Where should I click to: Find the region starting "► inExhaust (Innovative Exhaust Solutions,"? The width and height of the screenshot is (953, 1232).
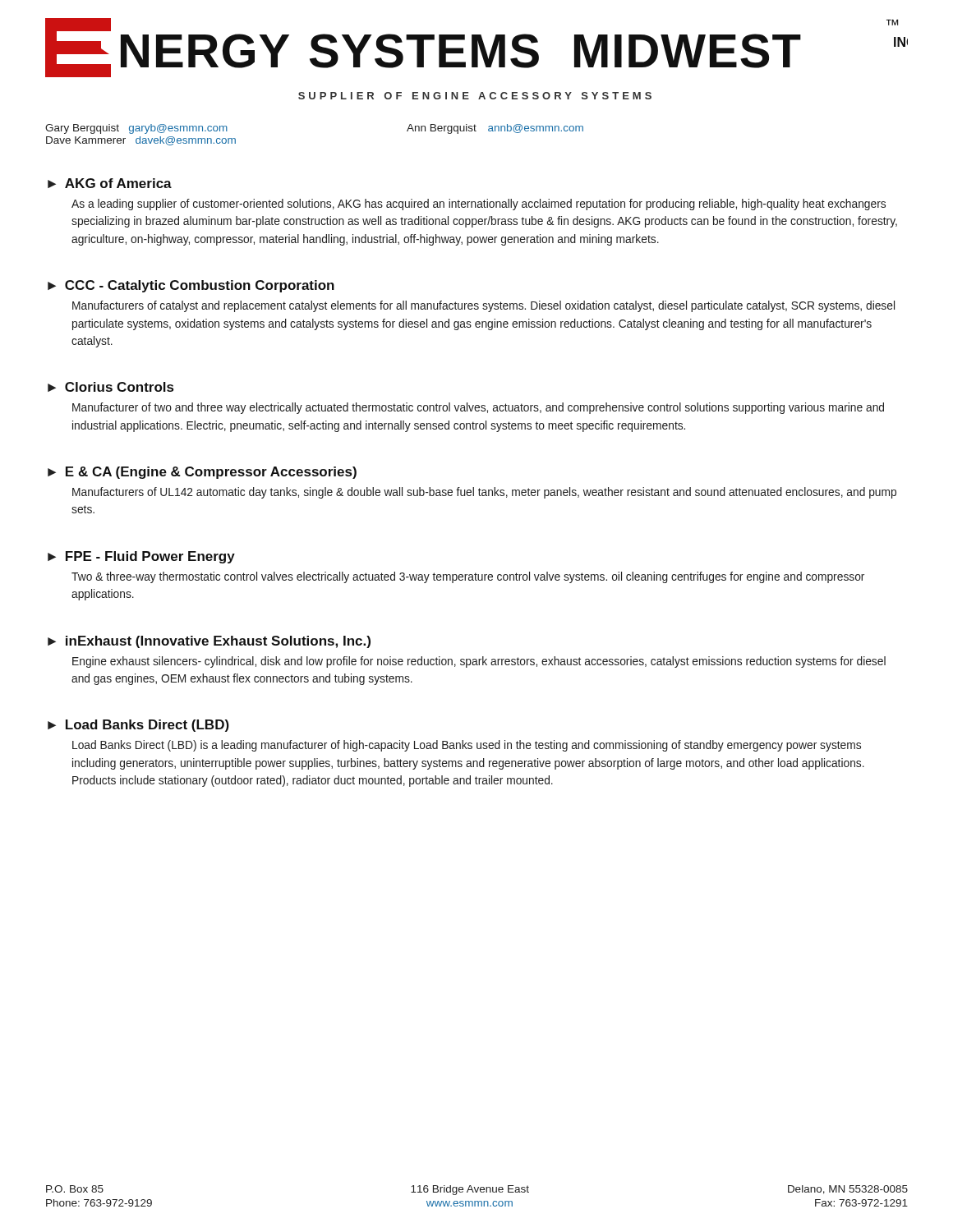coord(208,641)
